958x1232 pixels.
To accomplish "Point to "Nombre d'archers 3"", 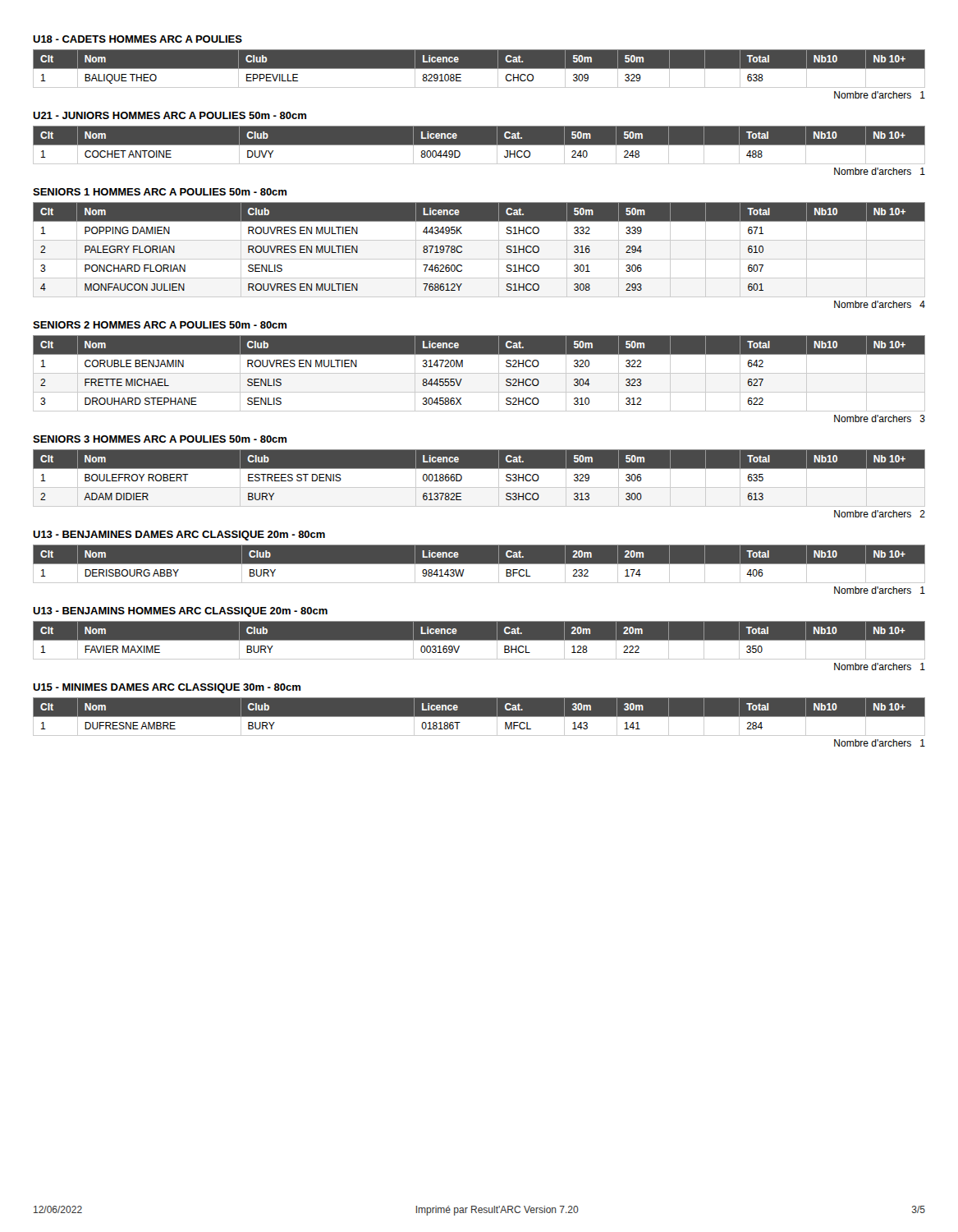I will pos(879,419).
